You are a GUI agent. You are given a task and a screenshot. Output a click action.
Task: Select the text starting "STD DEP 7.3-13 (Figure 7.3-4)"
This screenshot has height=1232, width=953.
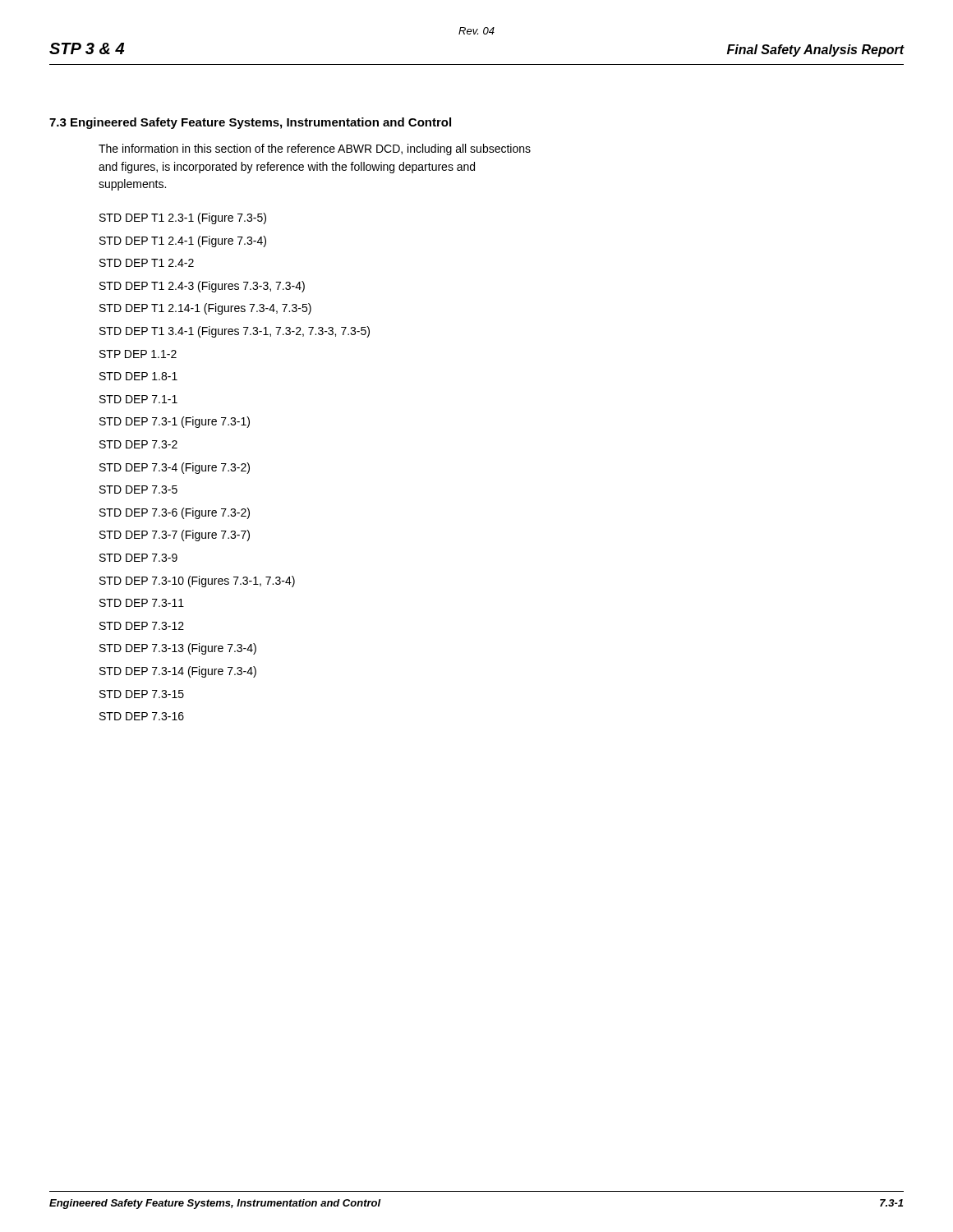[178, 648]
